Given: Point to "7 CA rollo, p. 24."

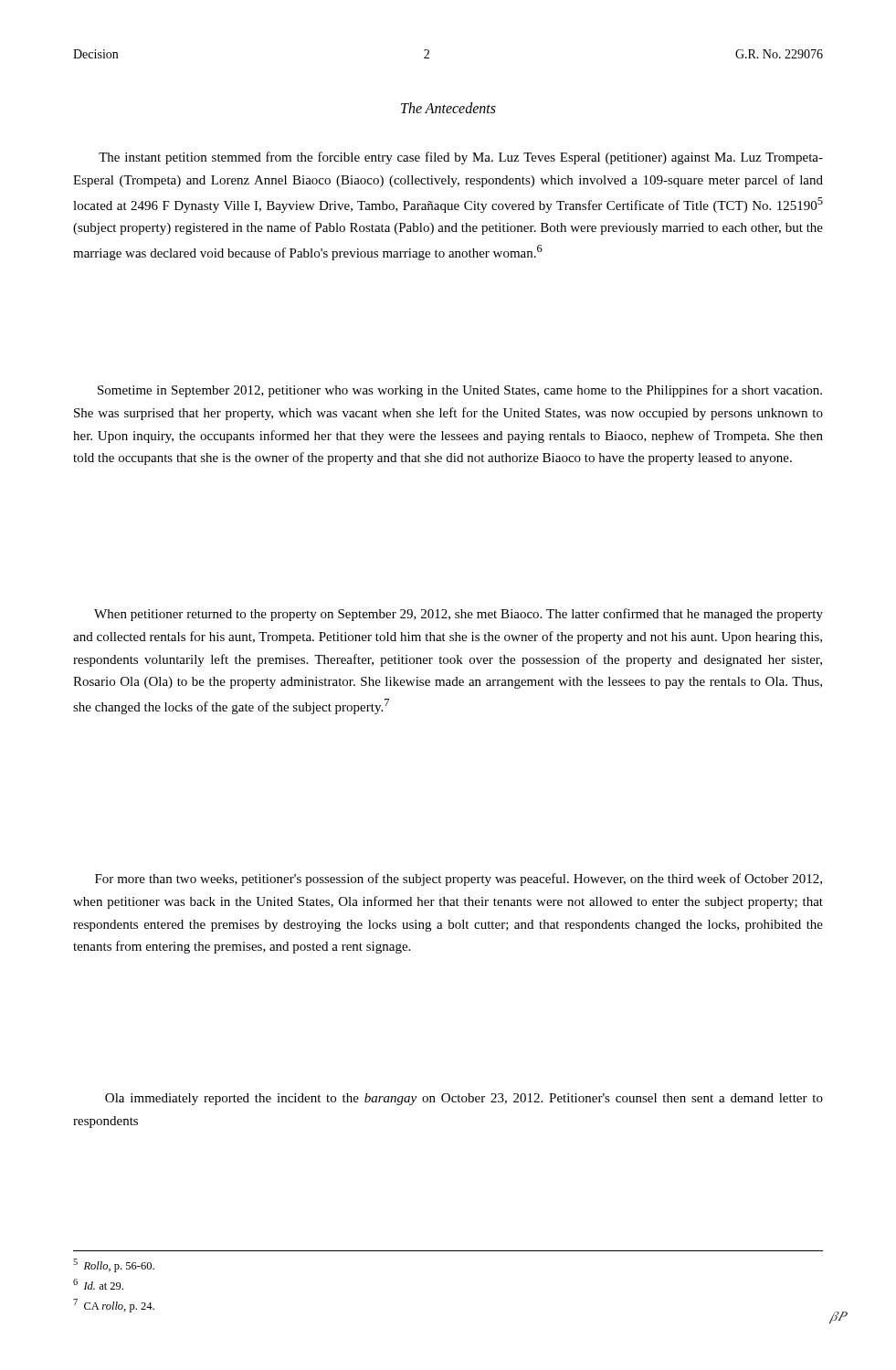Looking at the screenshot, I should click(114, 1305).
